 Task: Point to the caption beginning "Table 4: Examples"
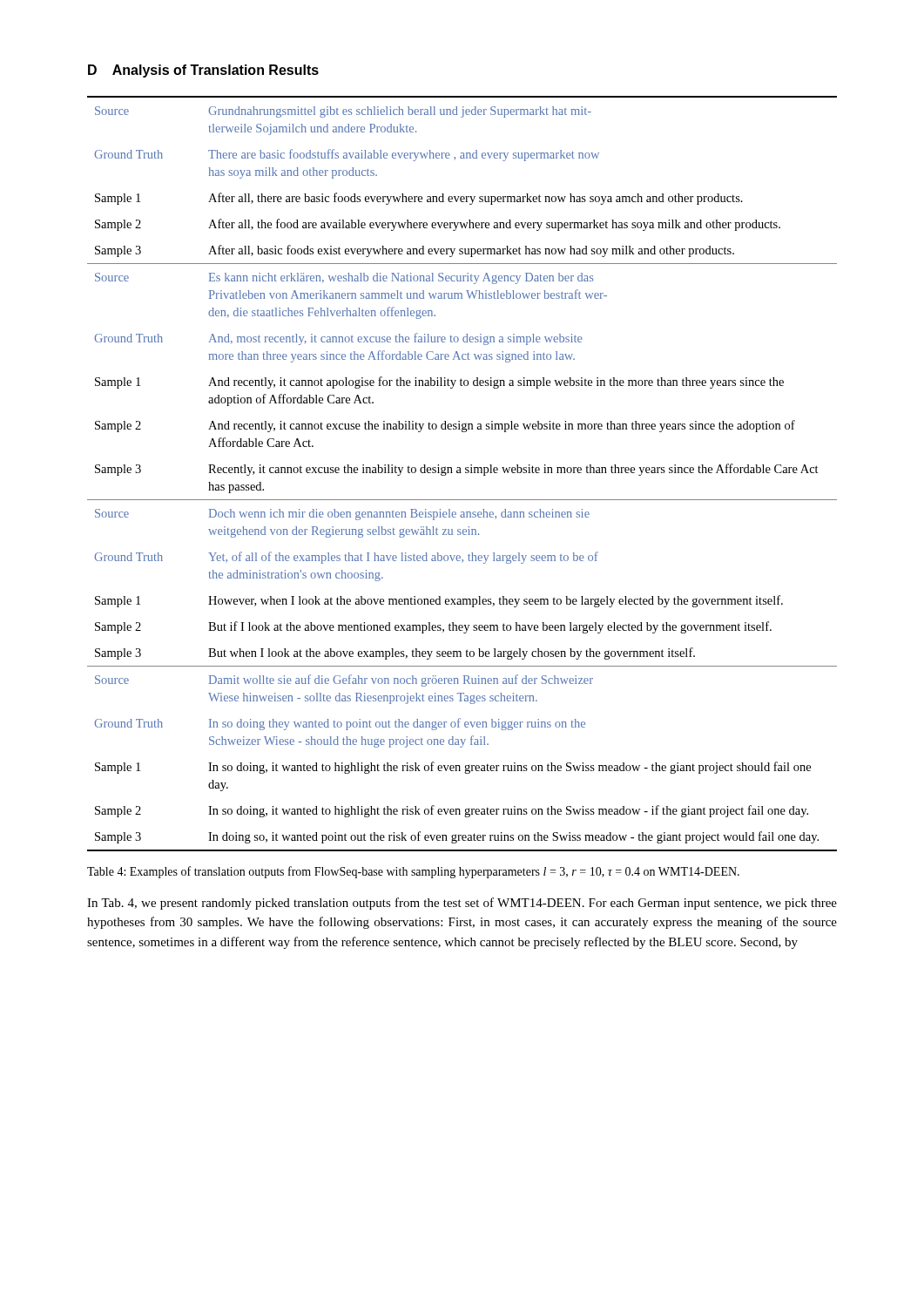point(413,872)
